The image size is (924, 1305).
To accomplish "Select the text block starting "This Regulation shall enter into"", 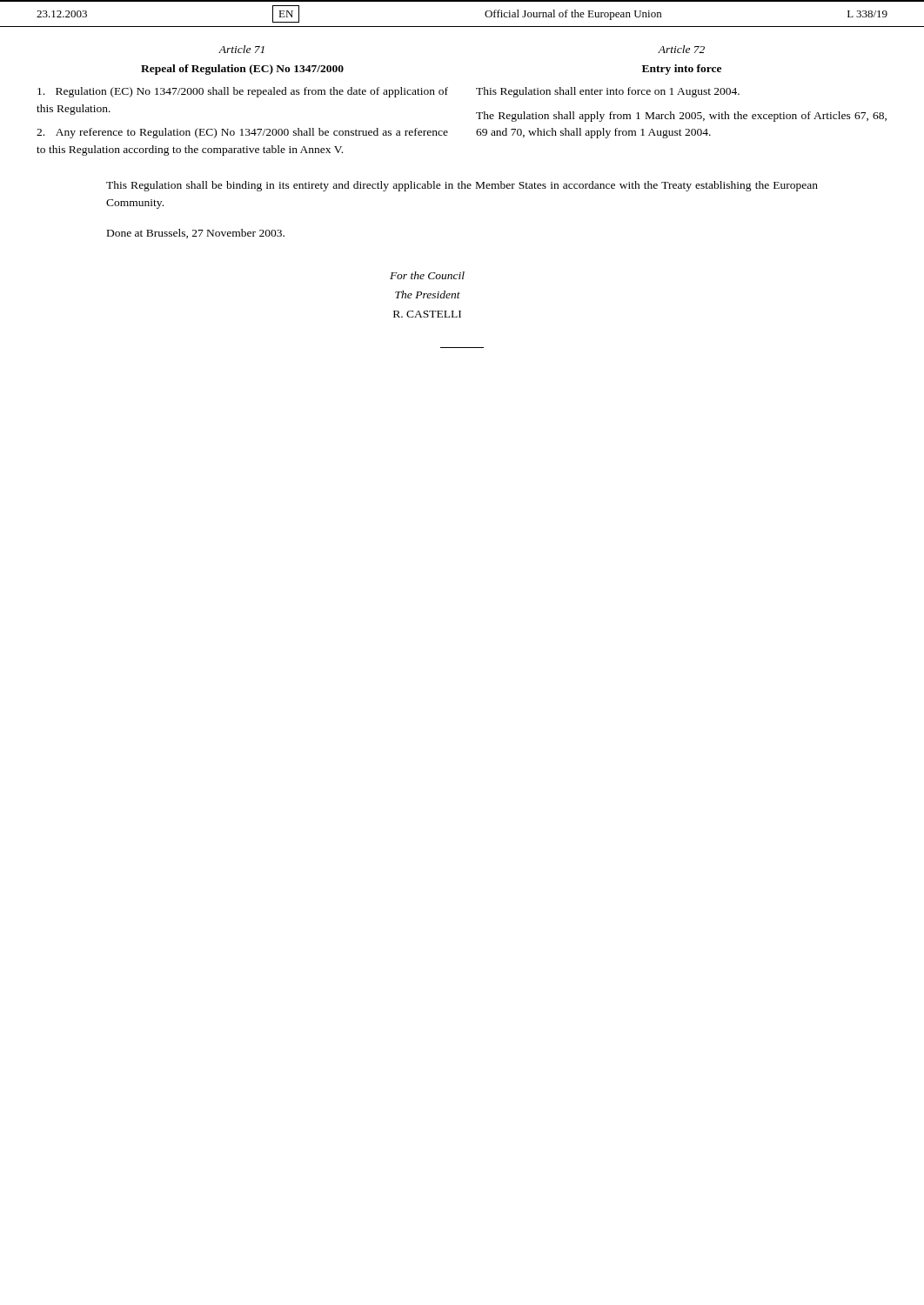I will click(608, 91).
